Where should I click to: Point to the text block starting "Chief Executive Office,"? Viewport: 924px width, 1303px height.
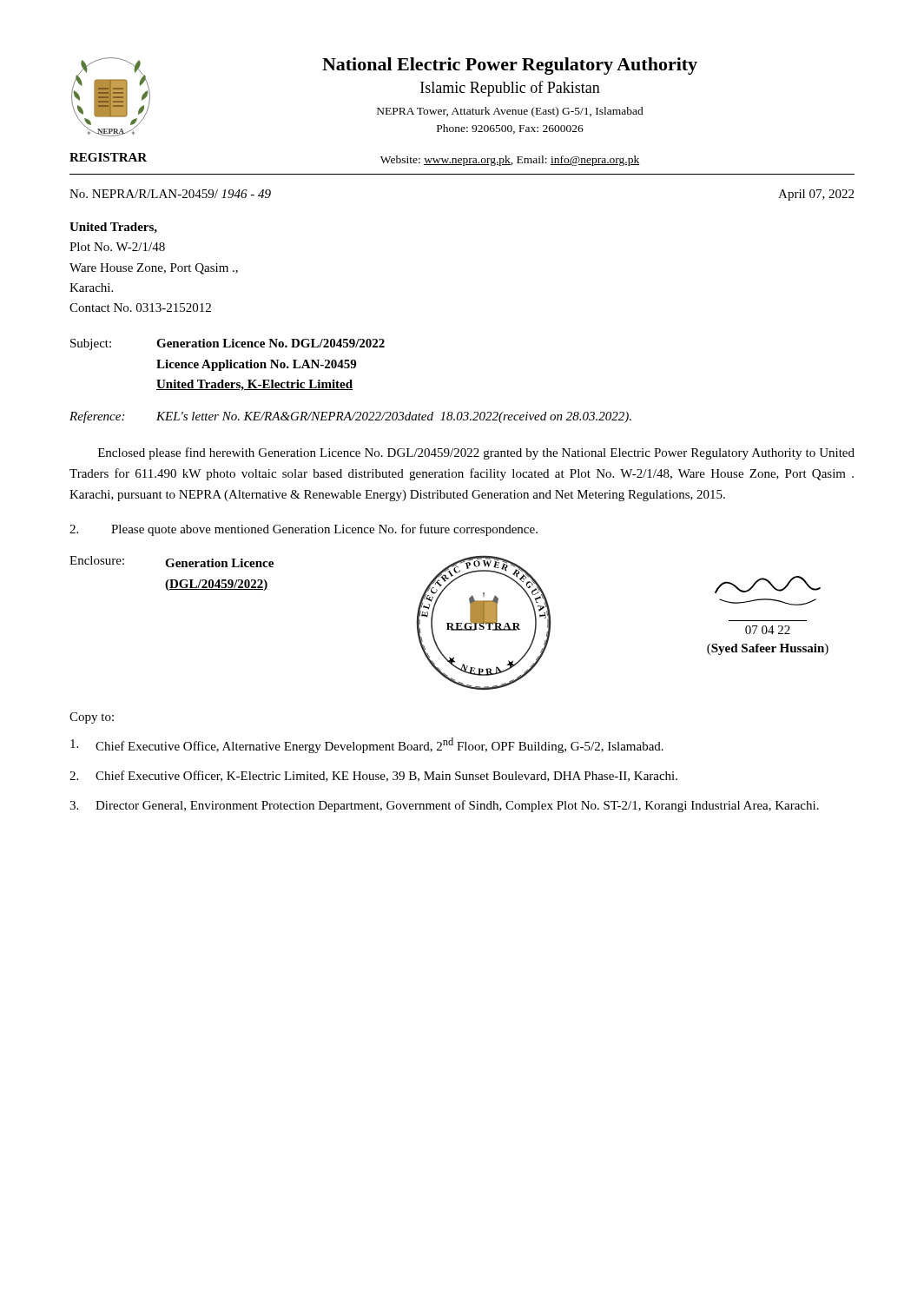[x=462, y=745]
